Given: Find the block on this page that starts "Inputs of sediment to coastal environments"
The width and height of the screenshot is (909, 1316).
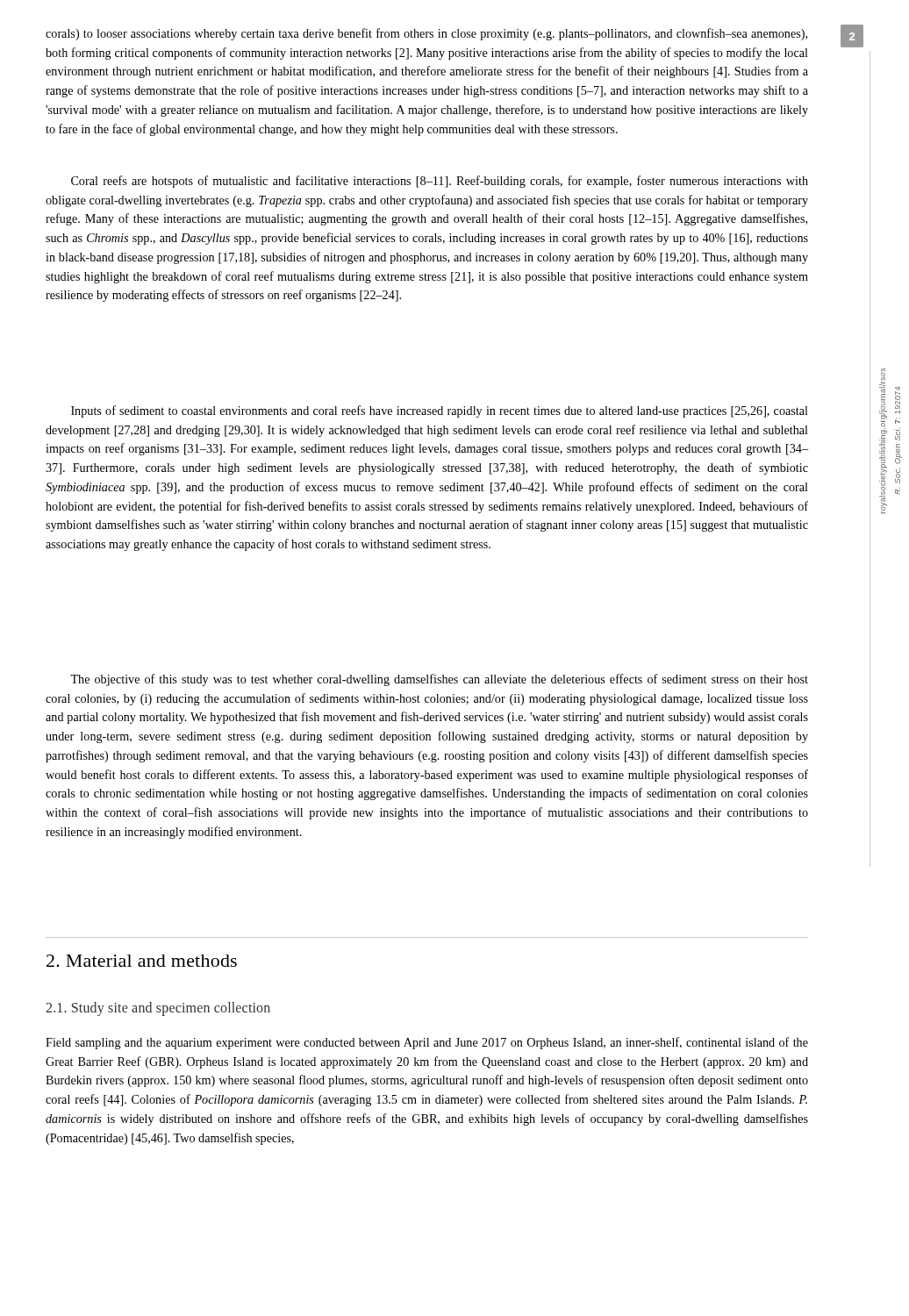Looking at the screenshot, I should (427, 477).
